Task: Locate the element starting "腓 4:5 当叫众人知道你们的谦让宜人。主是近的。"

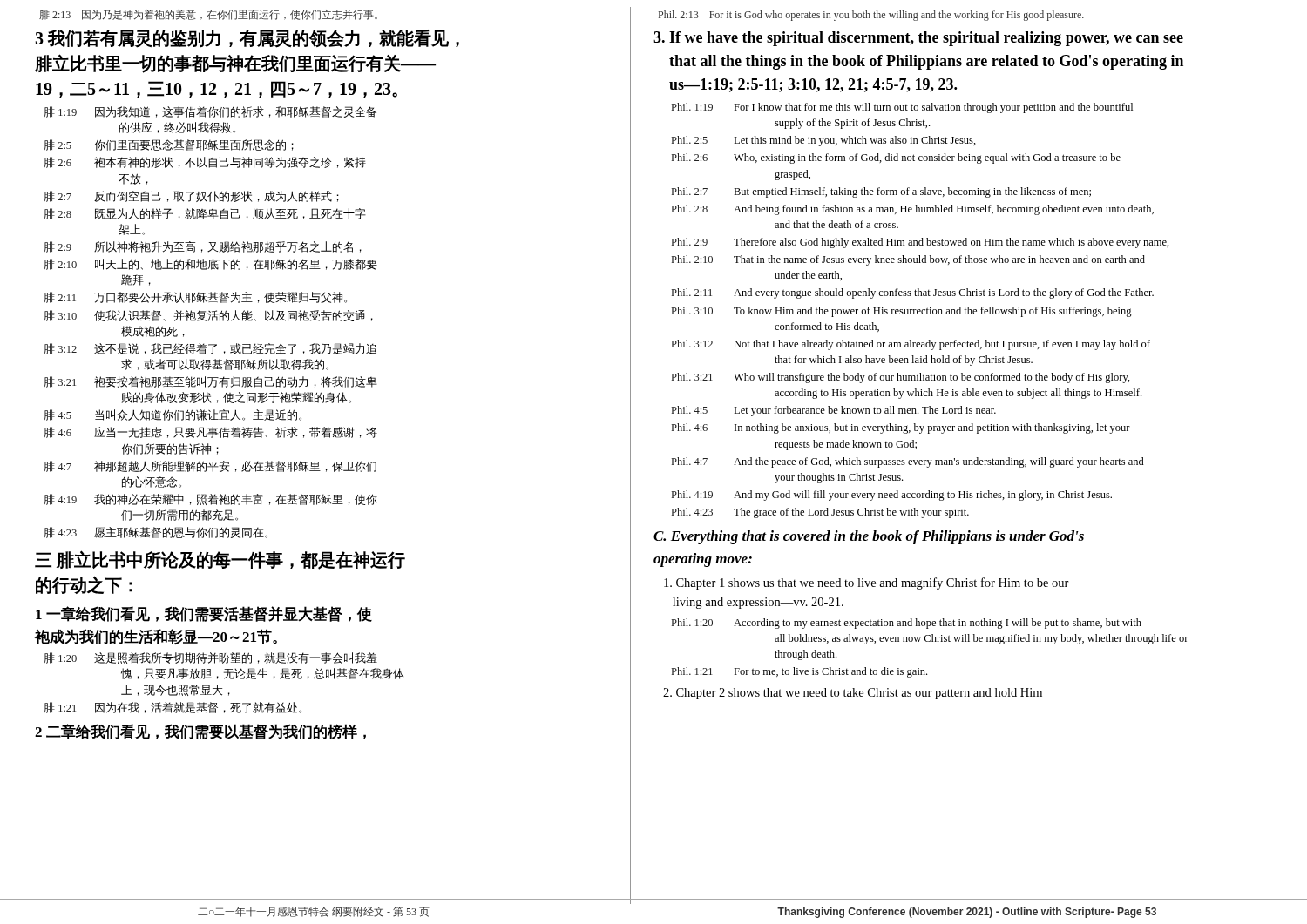Action: (x=327, y=416)
